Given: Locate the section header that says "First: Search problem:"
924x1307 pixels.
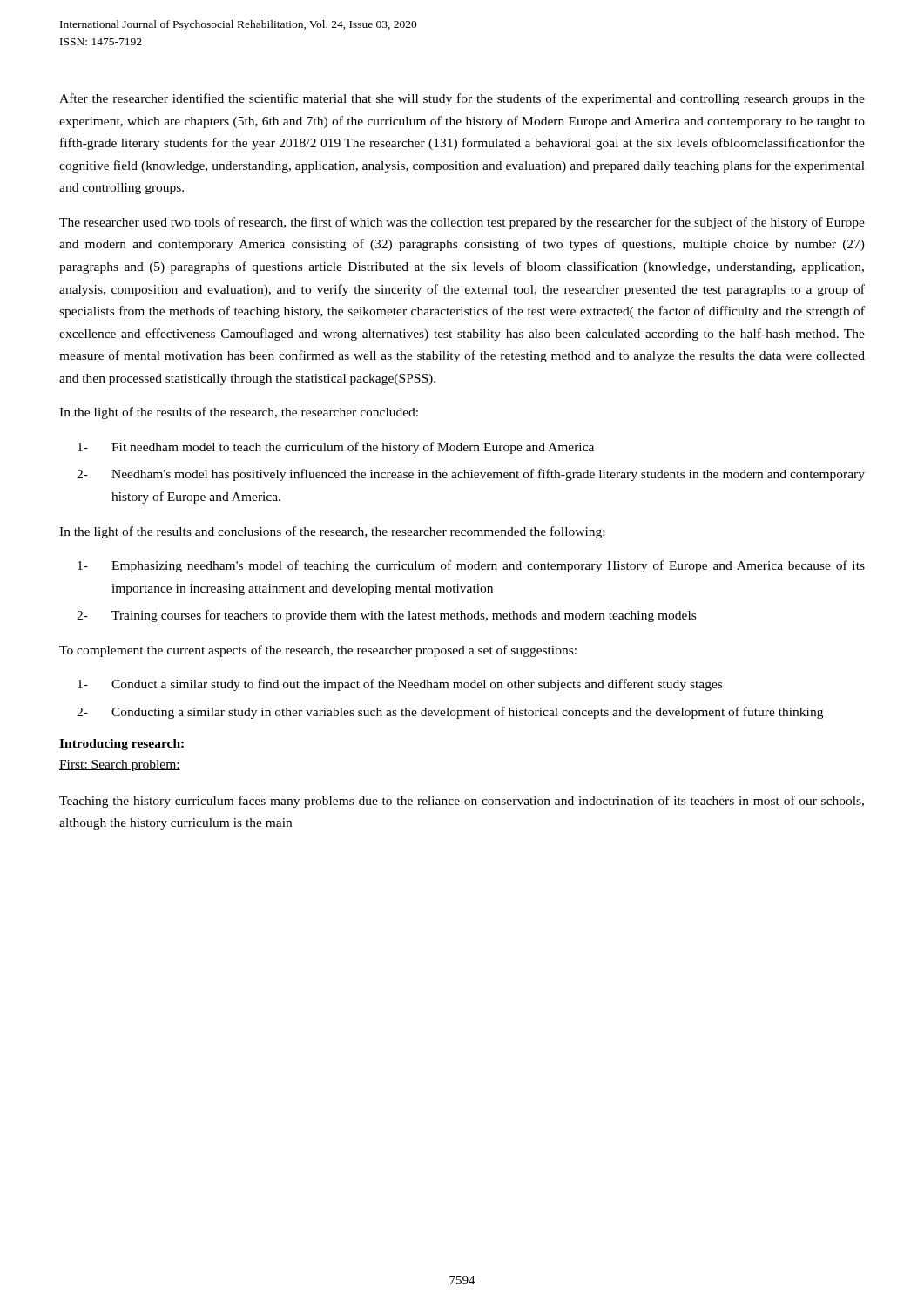Looking at the screenshot, I should (x=120, y=764).
